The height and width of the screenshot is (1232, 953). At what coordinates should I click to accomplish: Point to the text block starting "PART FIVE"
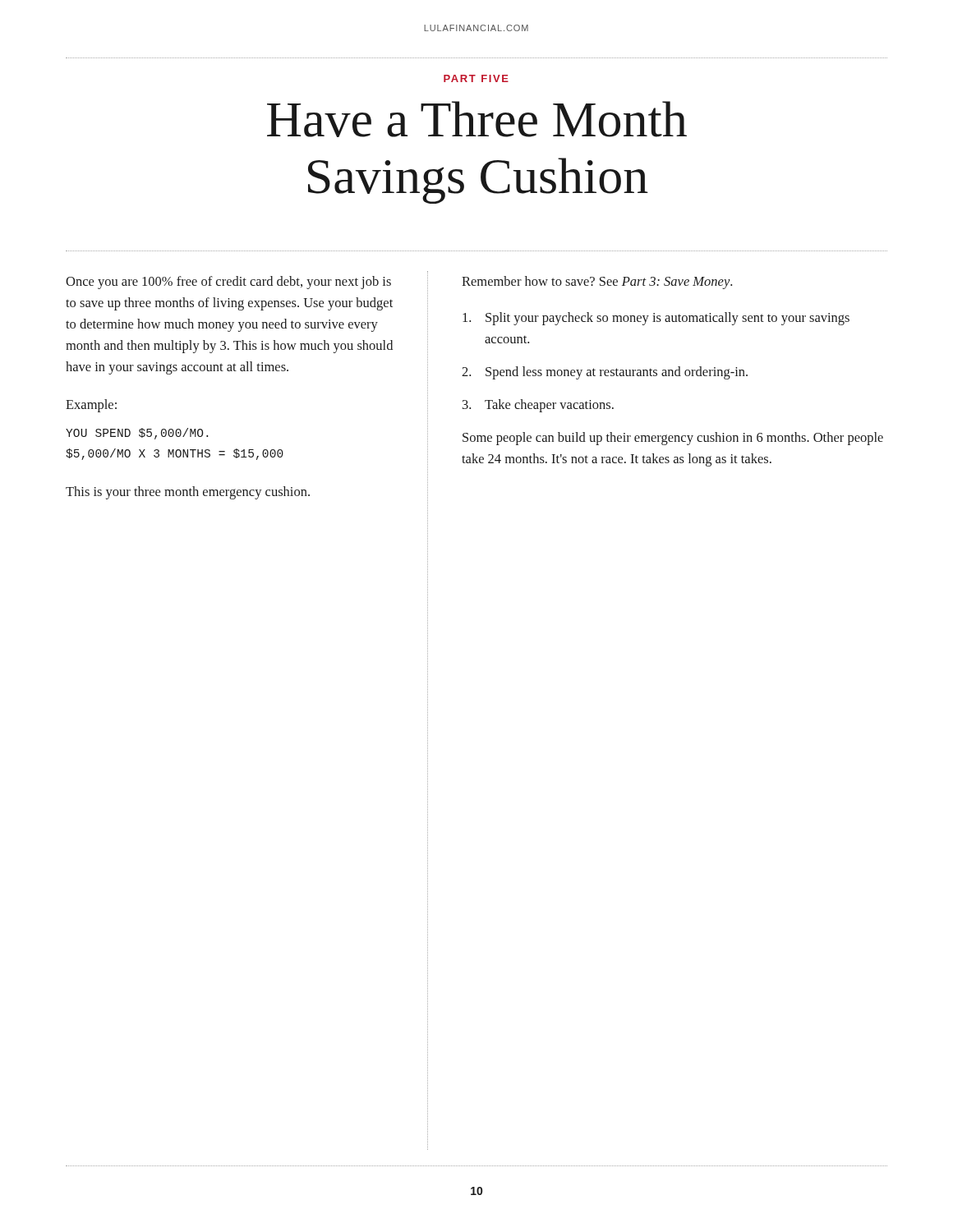point(476,78)
